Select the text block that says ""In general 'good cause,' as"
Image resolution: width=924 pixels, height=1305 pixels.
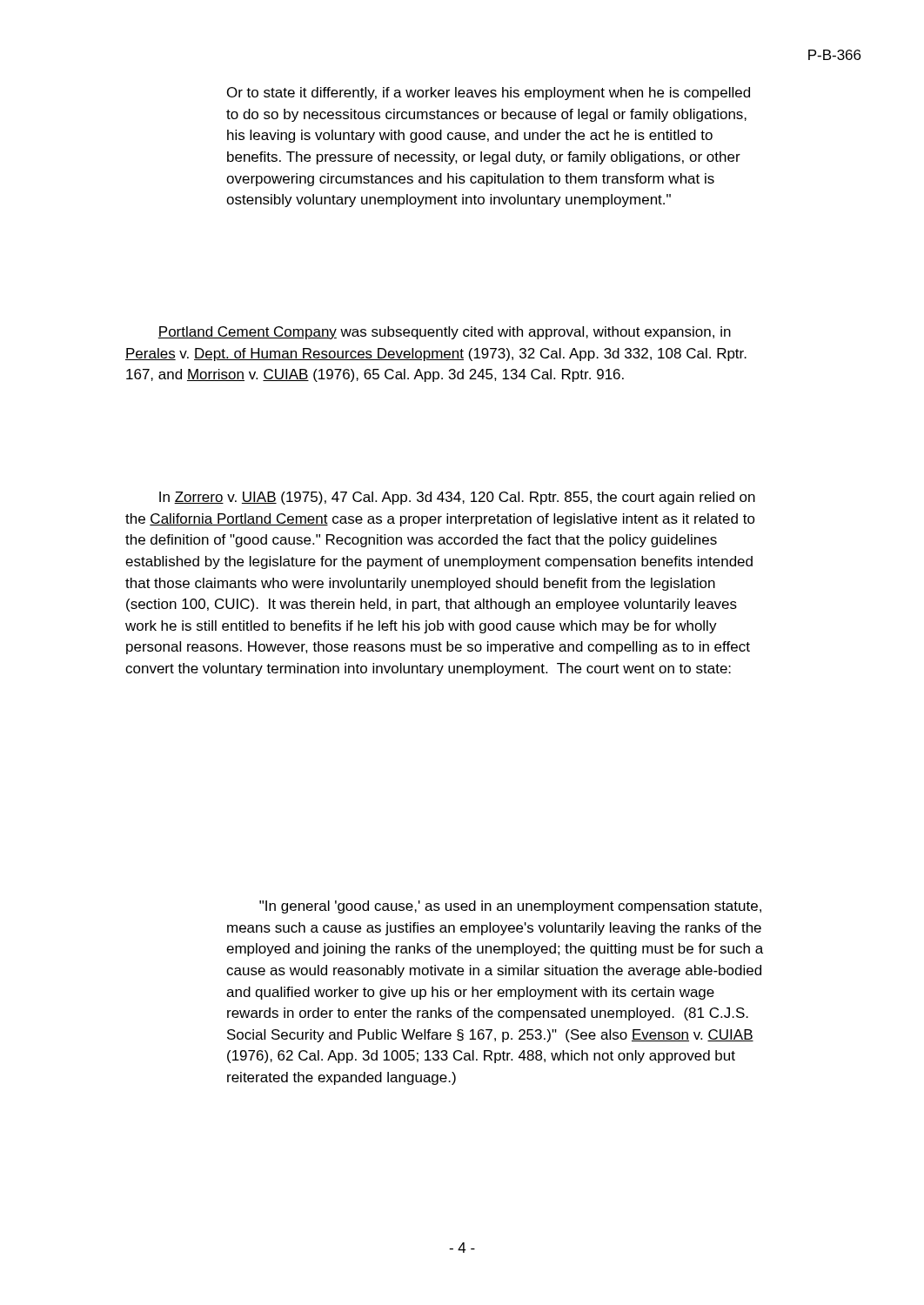point(495,992)
